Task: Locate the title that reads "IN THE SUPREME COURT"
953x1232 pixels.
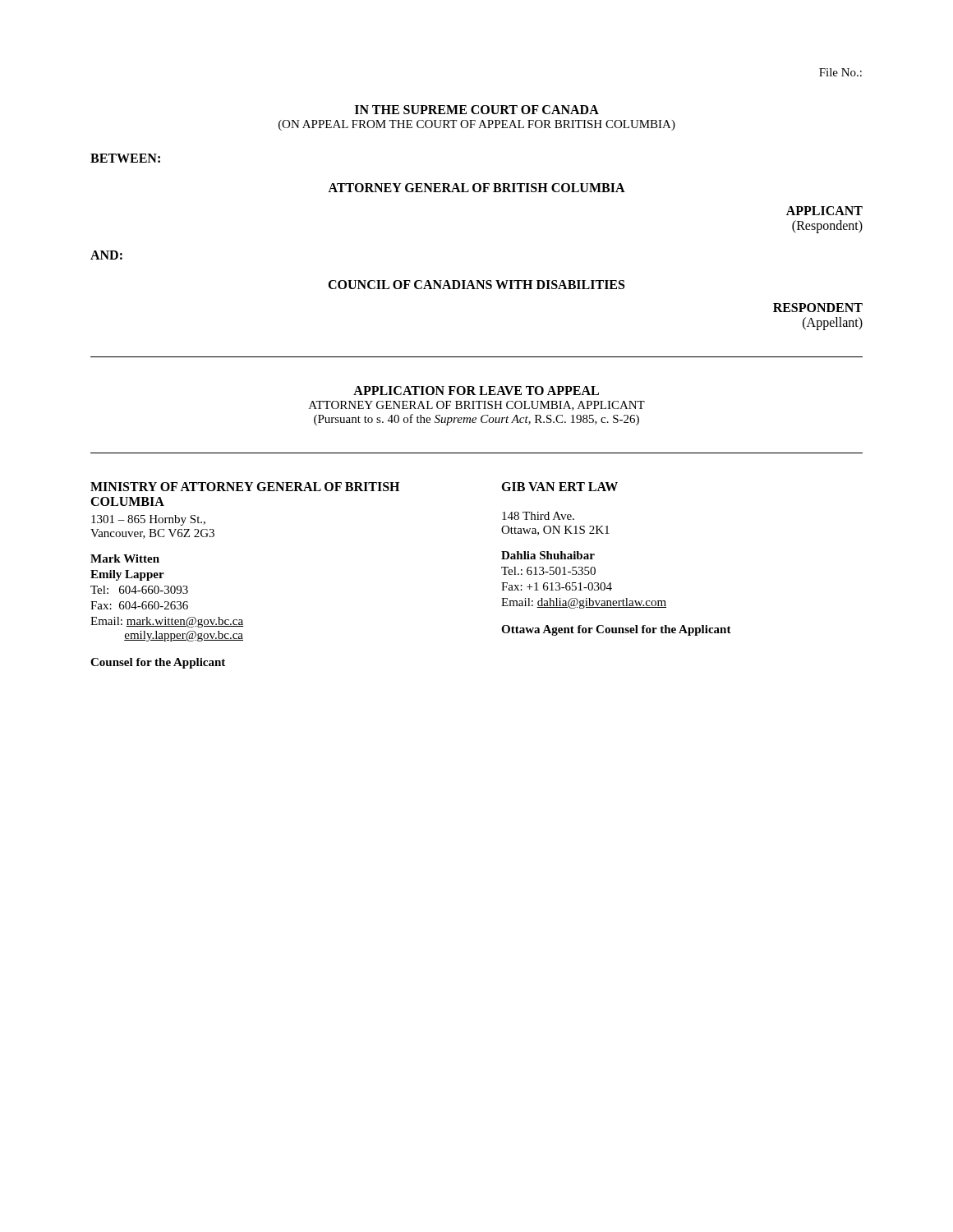Action: (476, 117)
